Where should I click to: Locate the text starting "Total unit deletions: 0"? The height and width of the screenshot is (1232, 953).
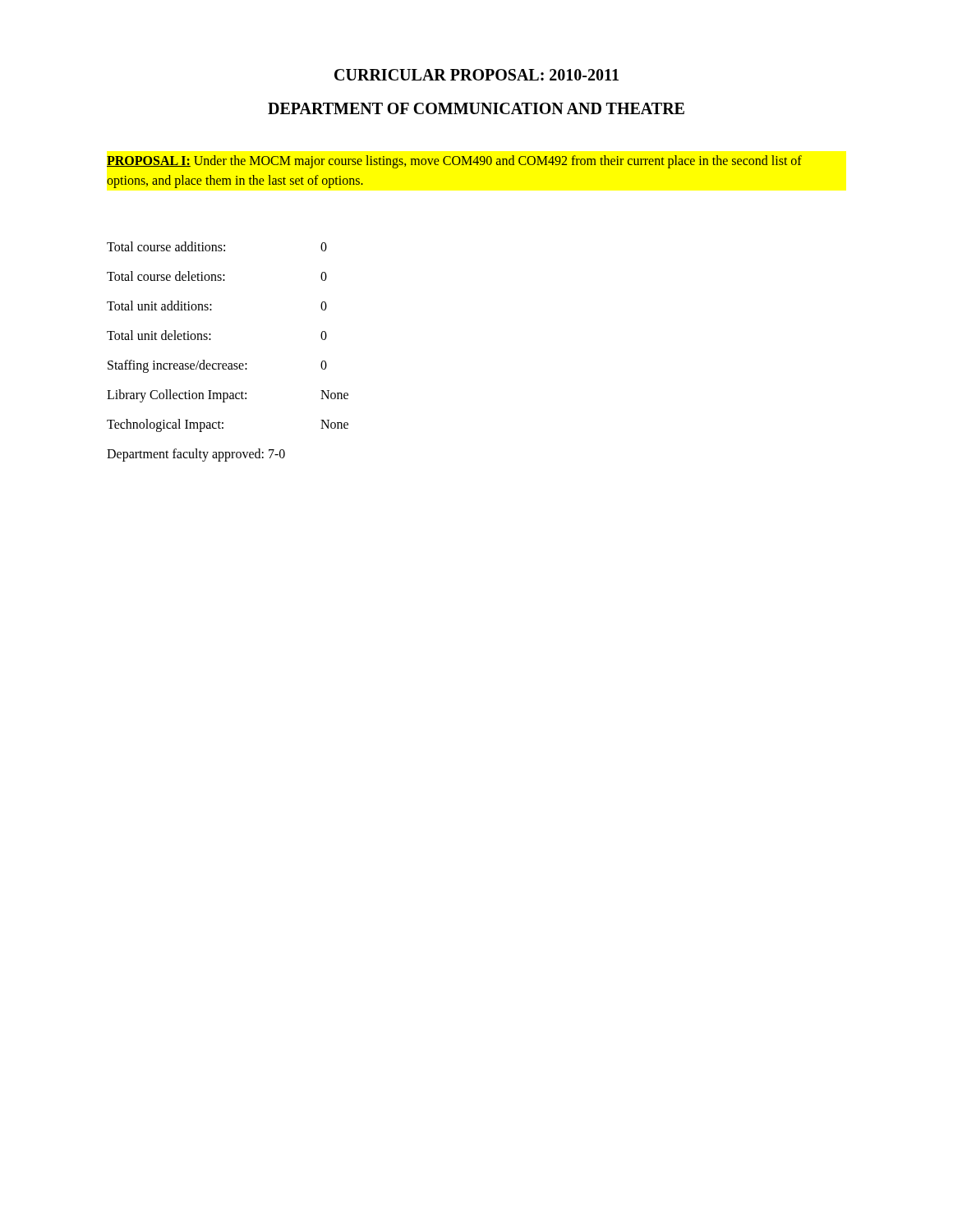tap(217, 336)
